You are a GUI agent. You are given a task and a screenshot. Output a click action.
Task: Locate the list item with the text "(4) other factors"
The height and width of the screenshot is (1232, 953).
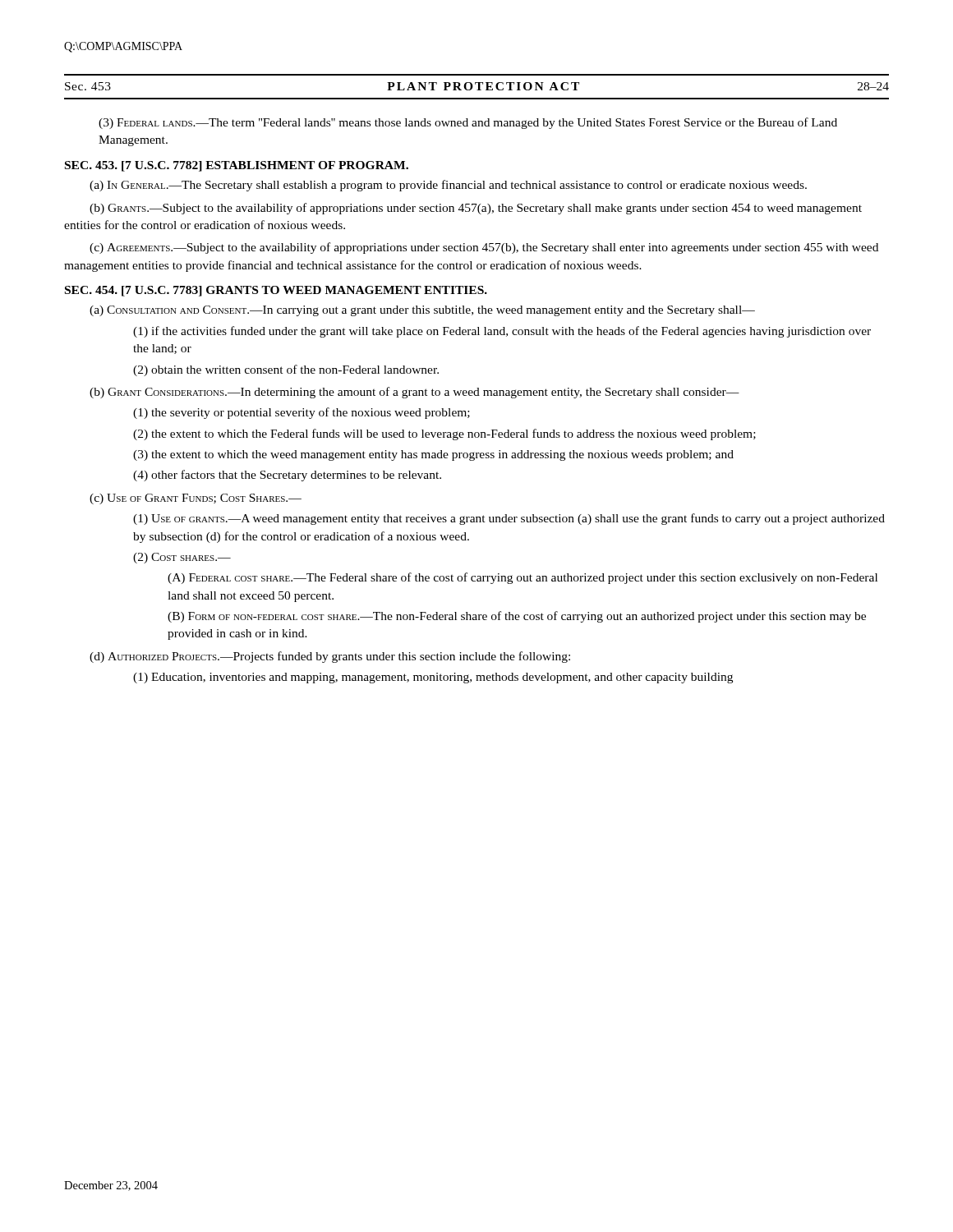[x=287, y=476]
